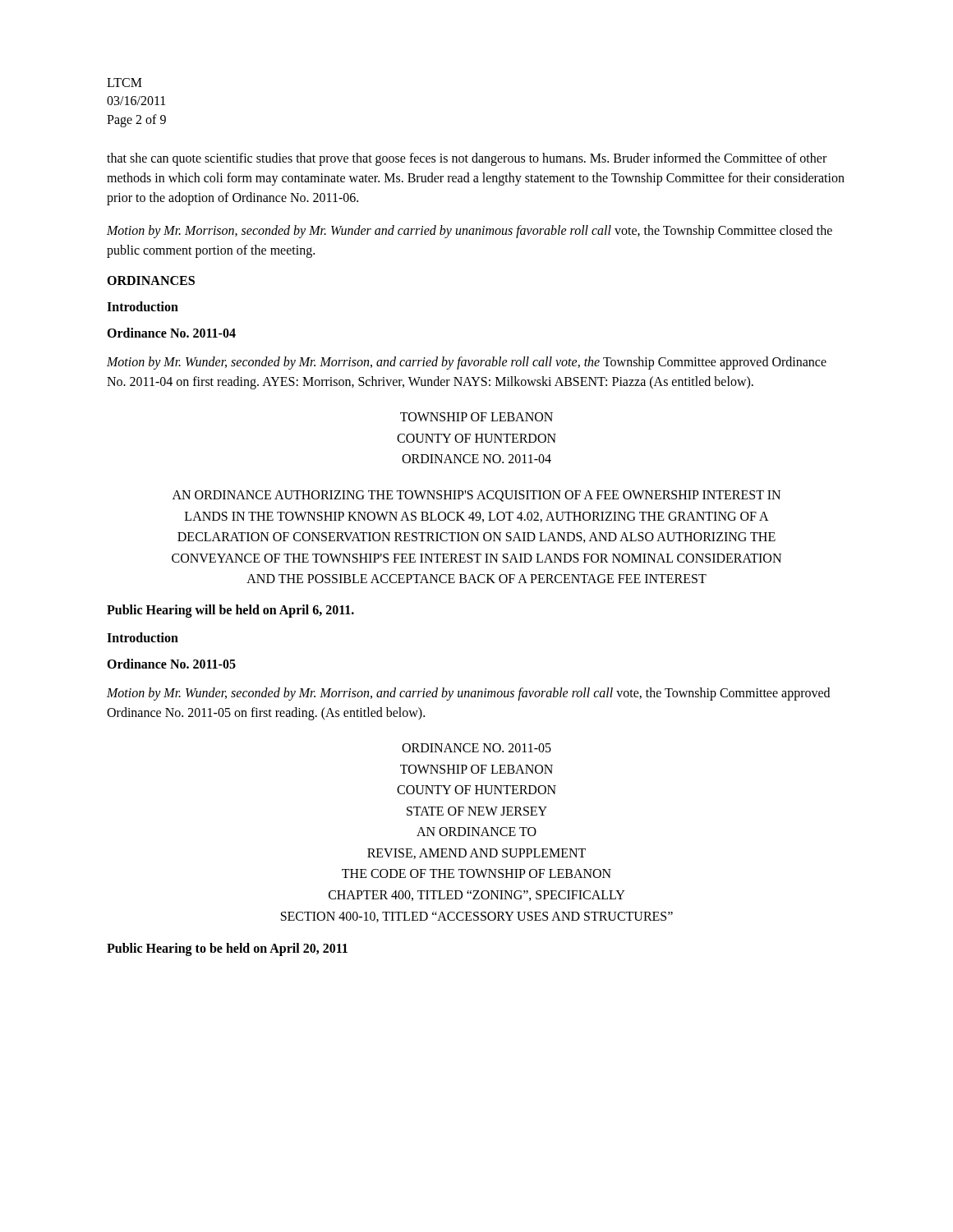
Task: Select the element starting "ORDINANCE NO. 2011-05 TOWNSHIP OF"
Action: 476,832
